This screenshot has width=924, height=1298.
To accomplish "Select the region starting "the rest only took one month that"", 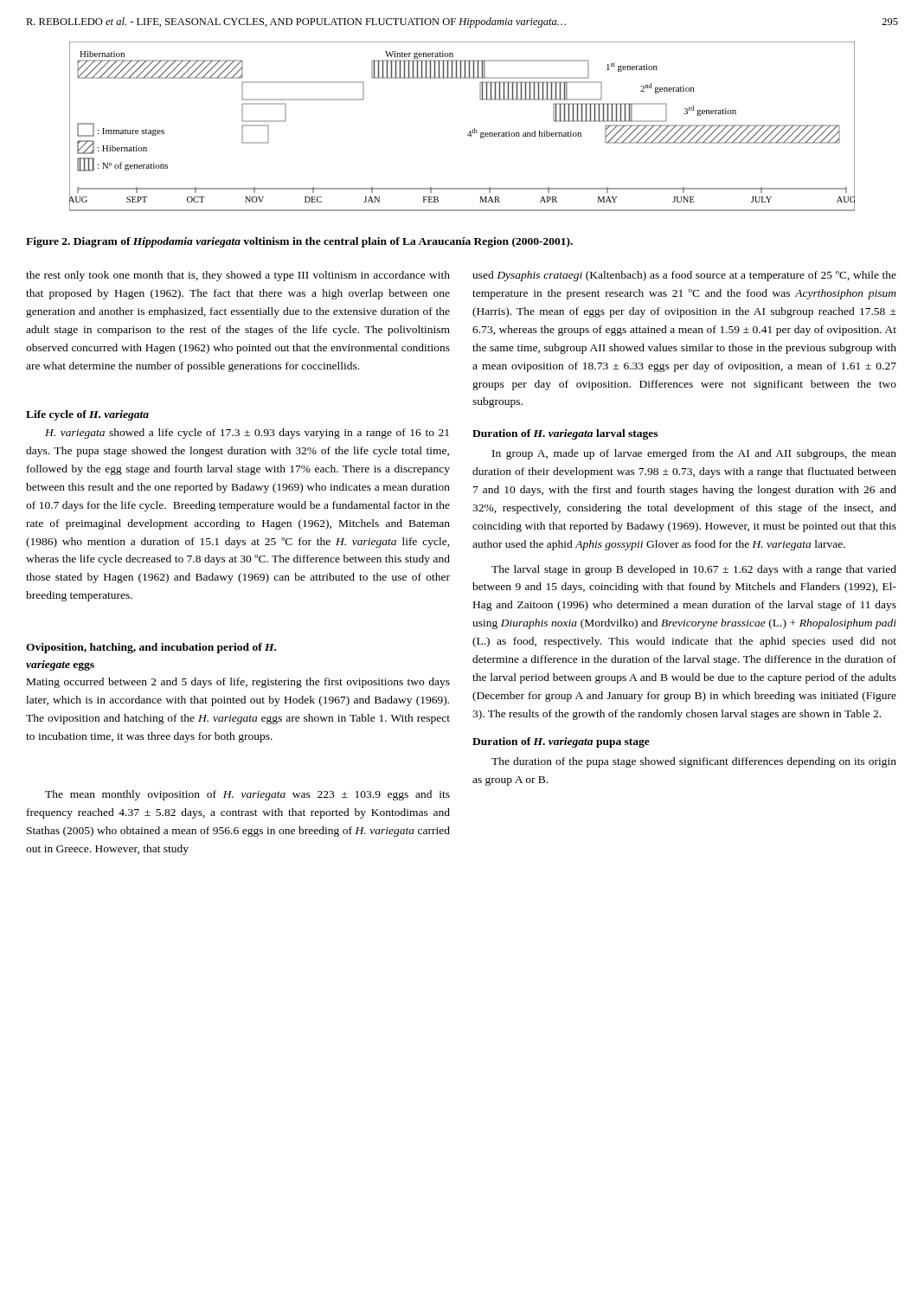I will click(238, 320).
